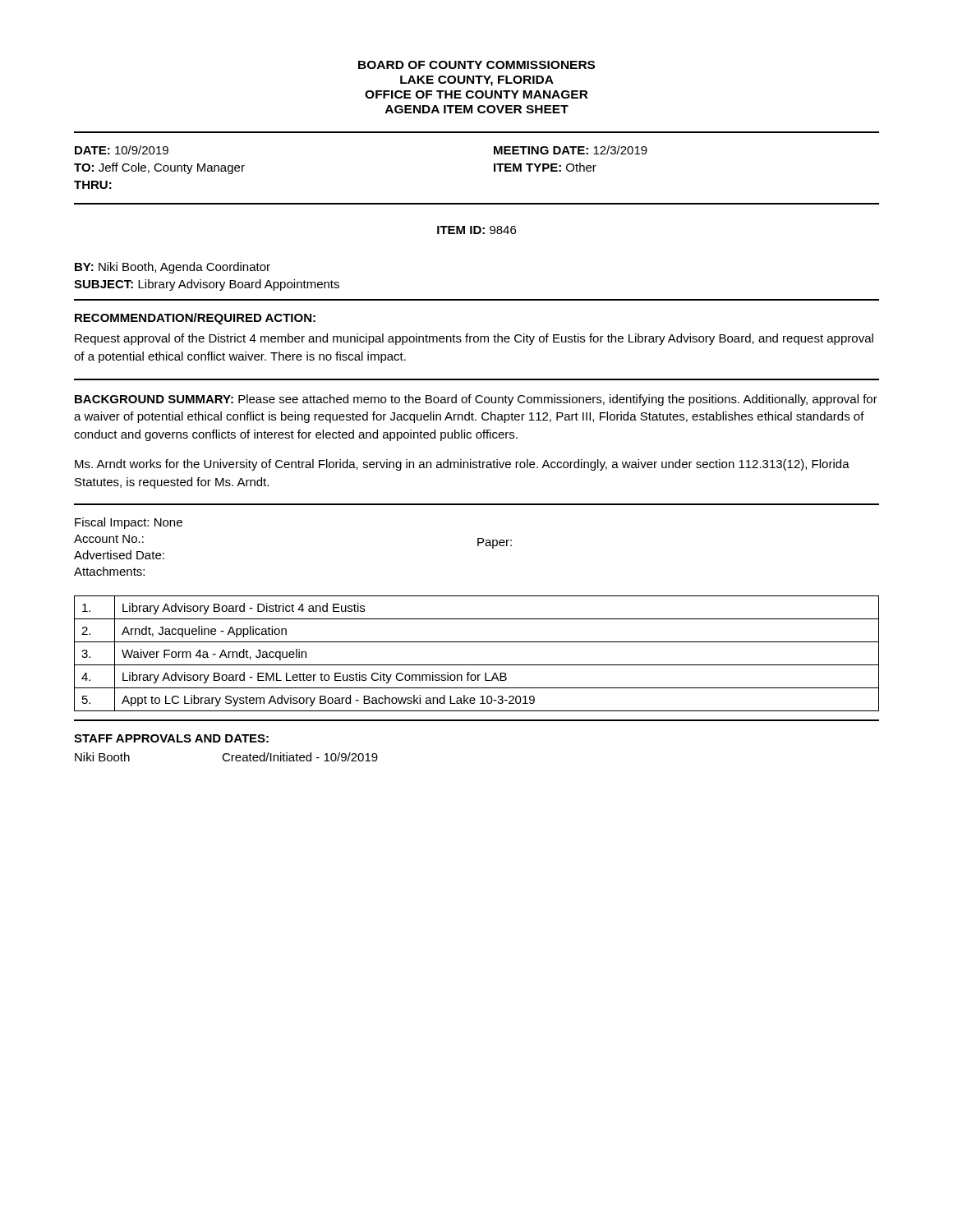Image resolution: width=953 pixels, height=1232 pixels.
Task: Find "Niki Booth Created/Initiated - 10/9/2019" on this page
Action: (226, 757)
